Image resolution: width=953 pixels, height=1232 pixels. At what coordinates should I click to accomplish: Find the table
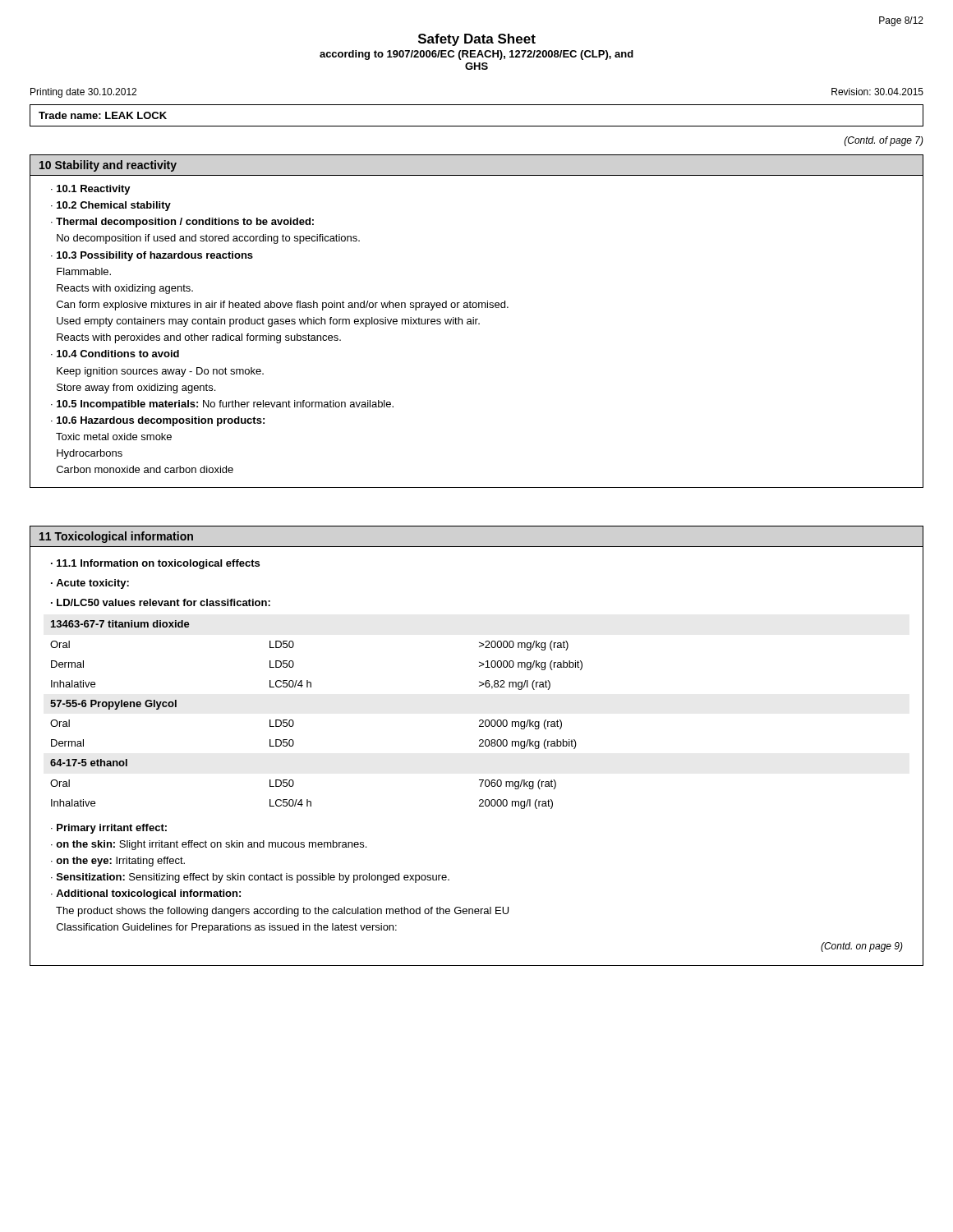[476, 714]
